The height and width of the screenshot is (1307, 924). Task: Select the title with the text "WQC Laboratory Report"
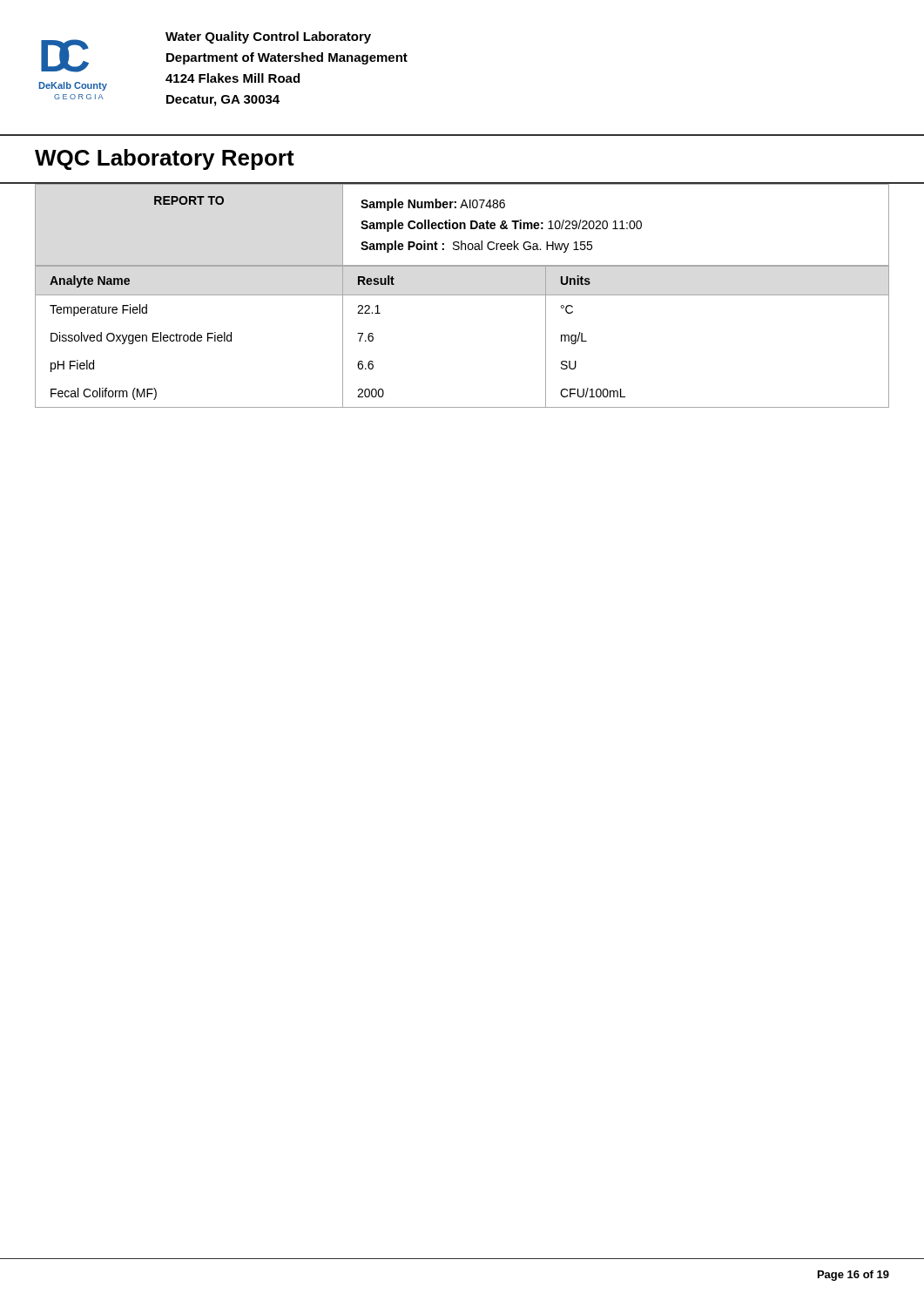click(164, 158)
